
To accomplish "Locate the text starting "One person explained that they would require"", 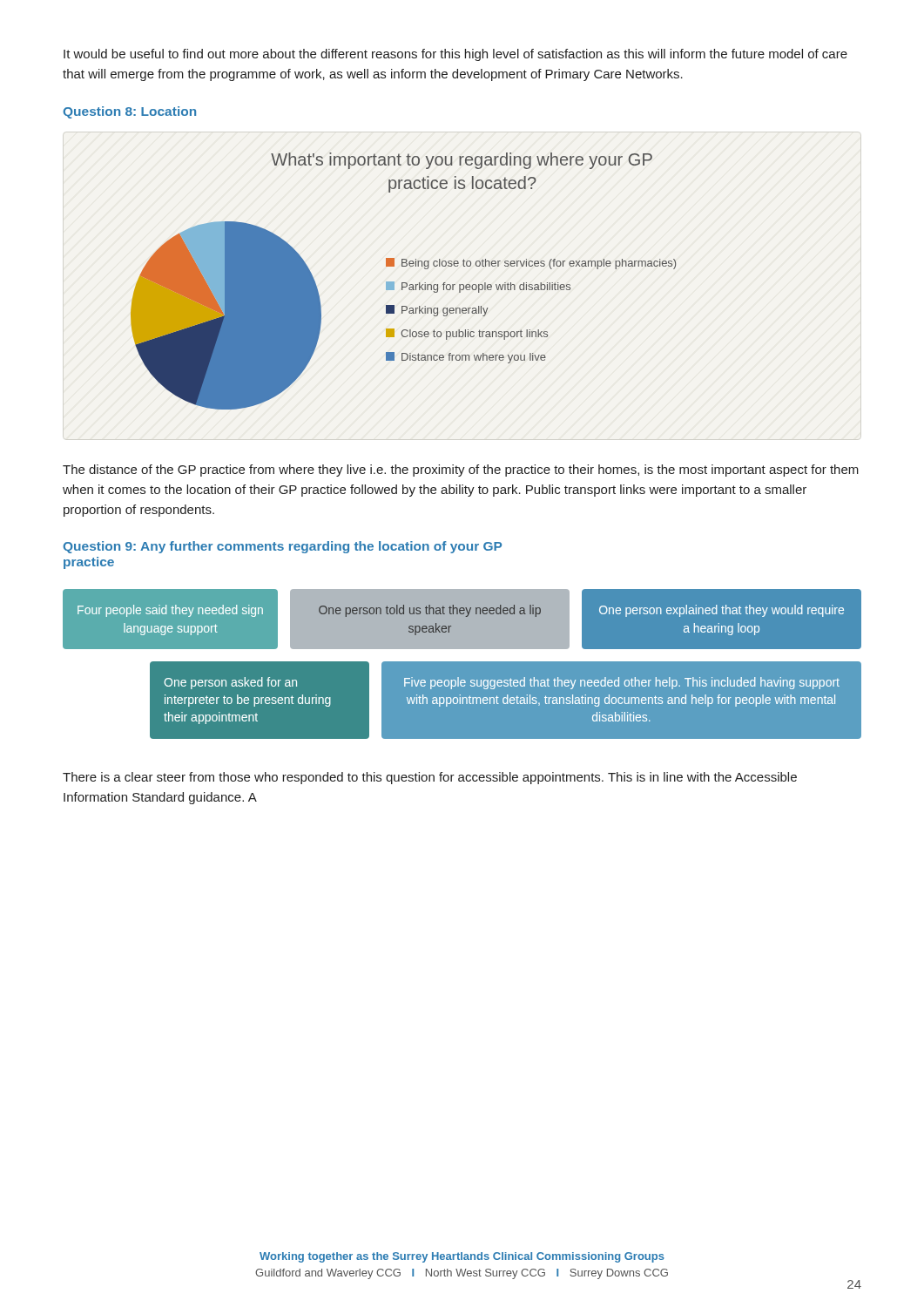I will tap(722, 619).
